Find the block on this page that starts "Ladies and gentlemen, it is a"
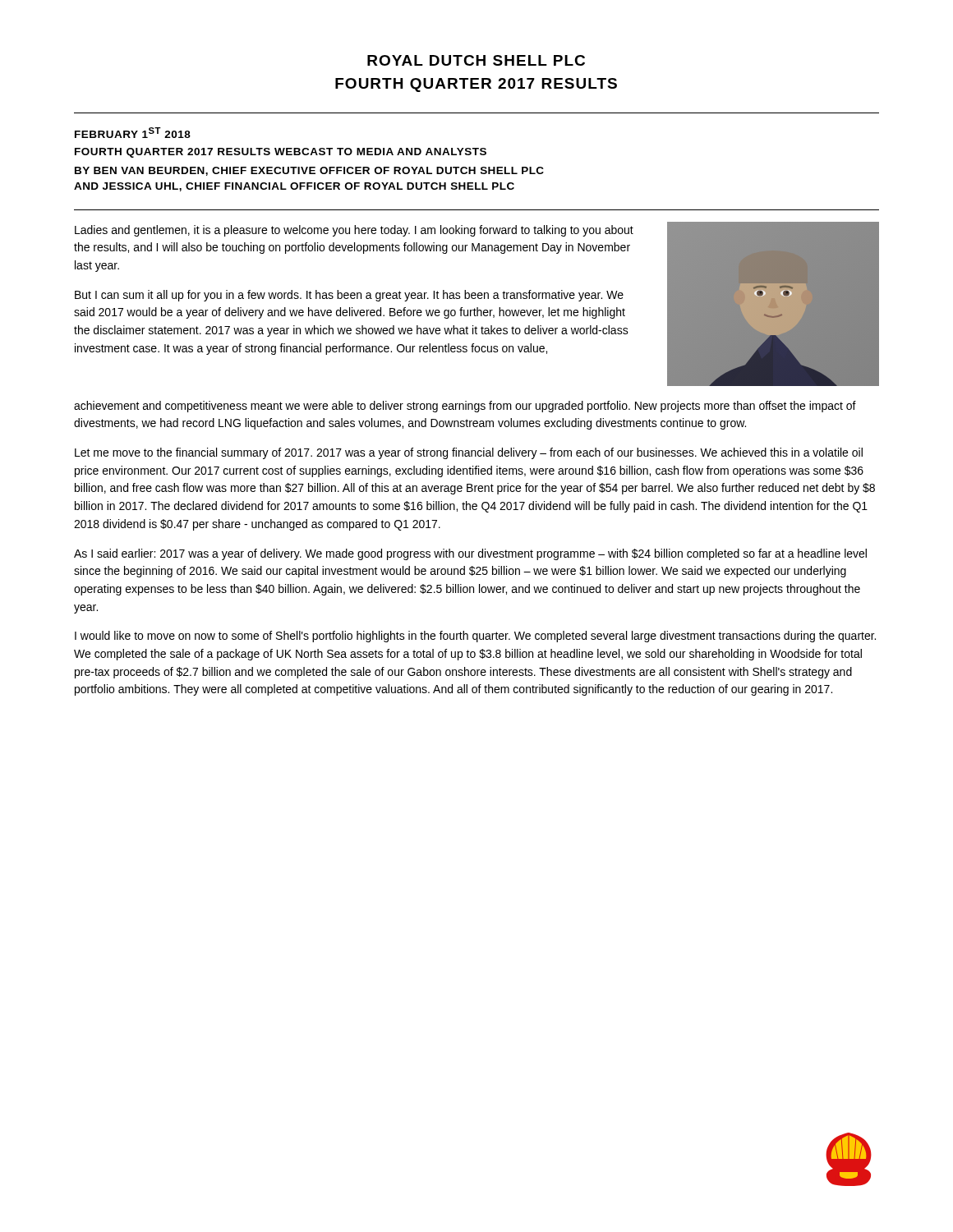 (476, 248)
